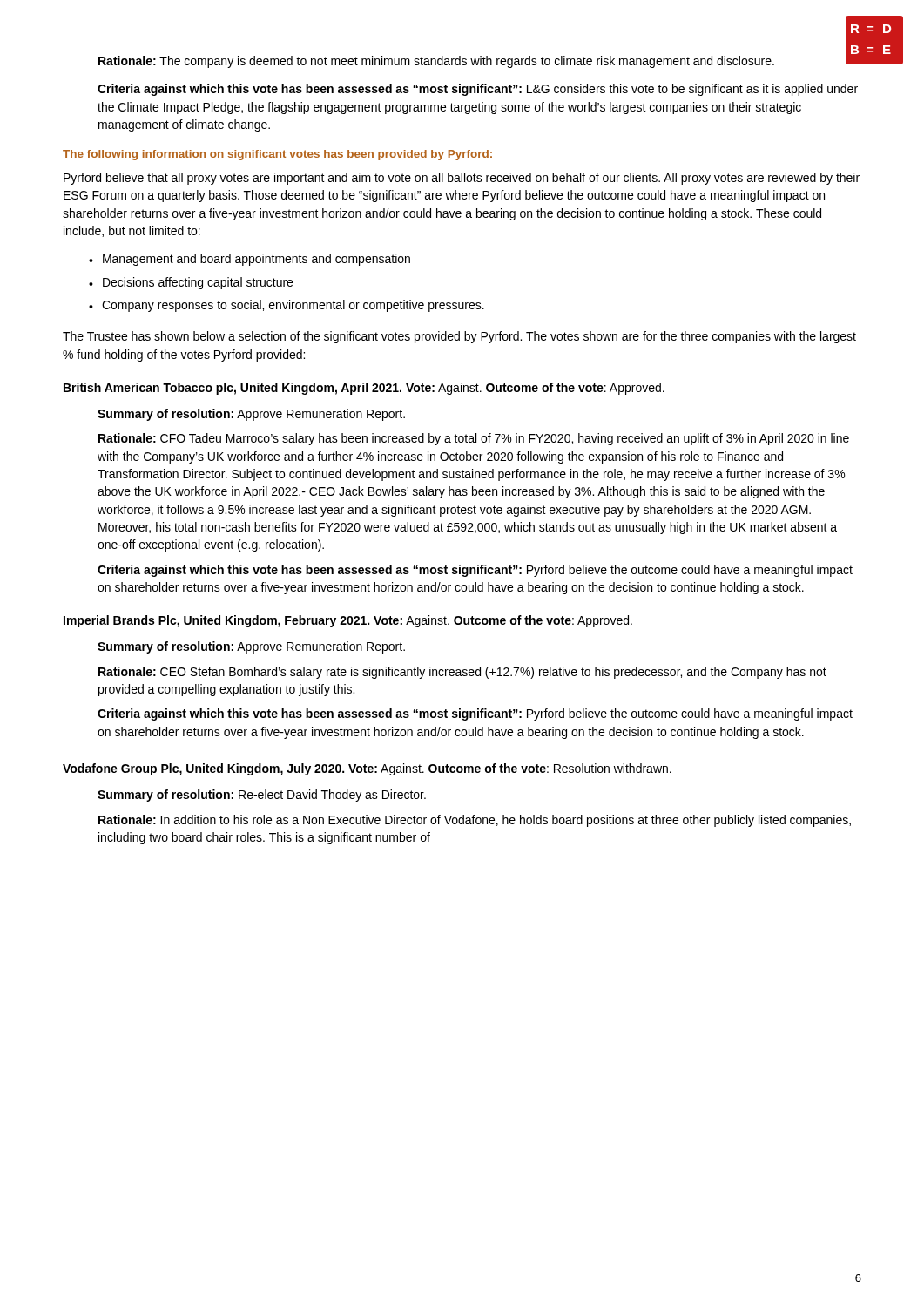Find the passage starting "Rationale: CFO Tadeu"
Screen dimensions: 1307x924
pos(479,492)
